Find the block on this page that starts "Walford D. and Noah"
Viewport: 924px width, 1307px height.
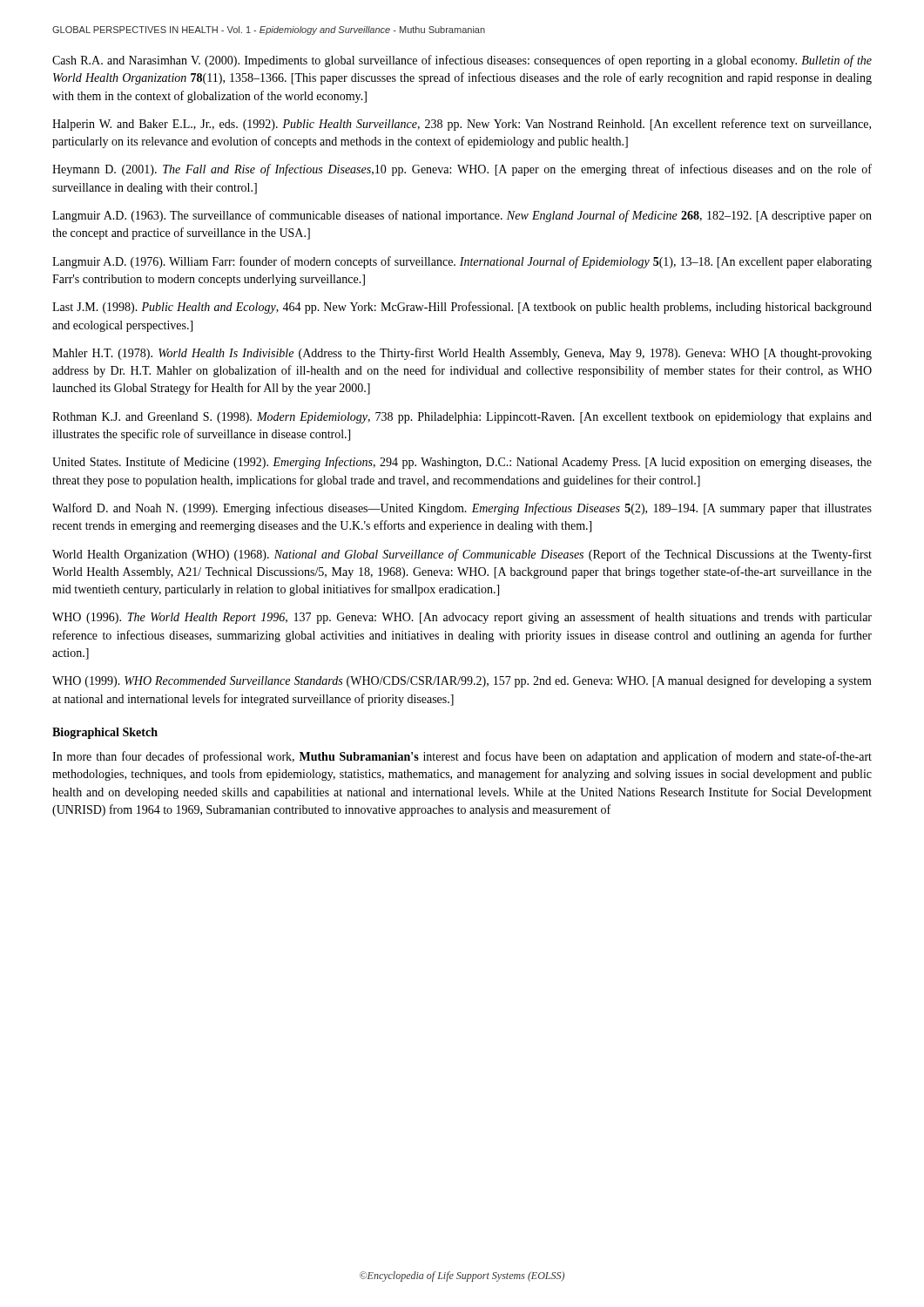462,517
